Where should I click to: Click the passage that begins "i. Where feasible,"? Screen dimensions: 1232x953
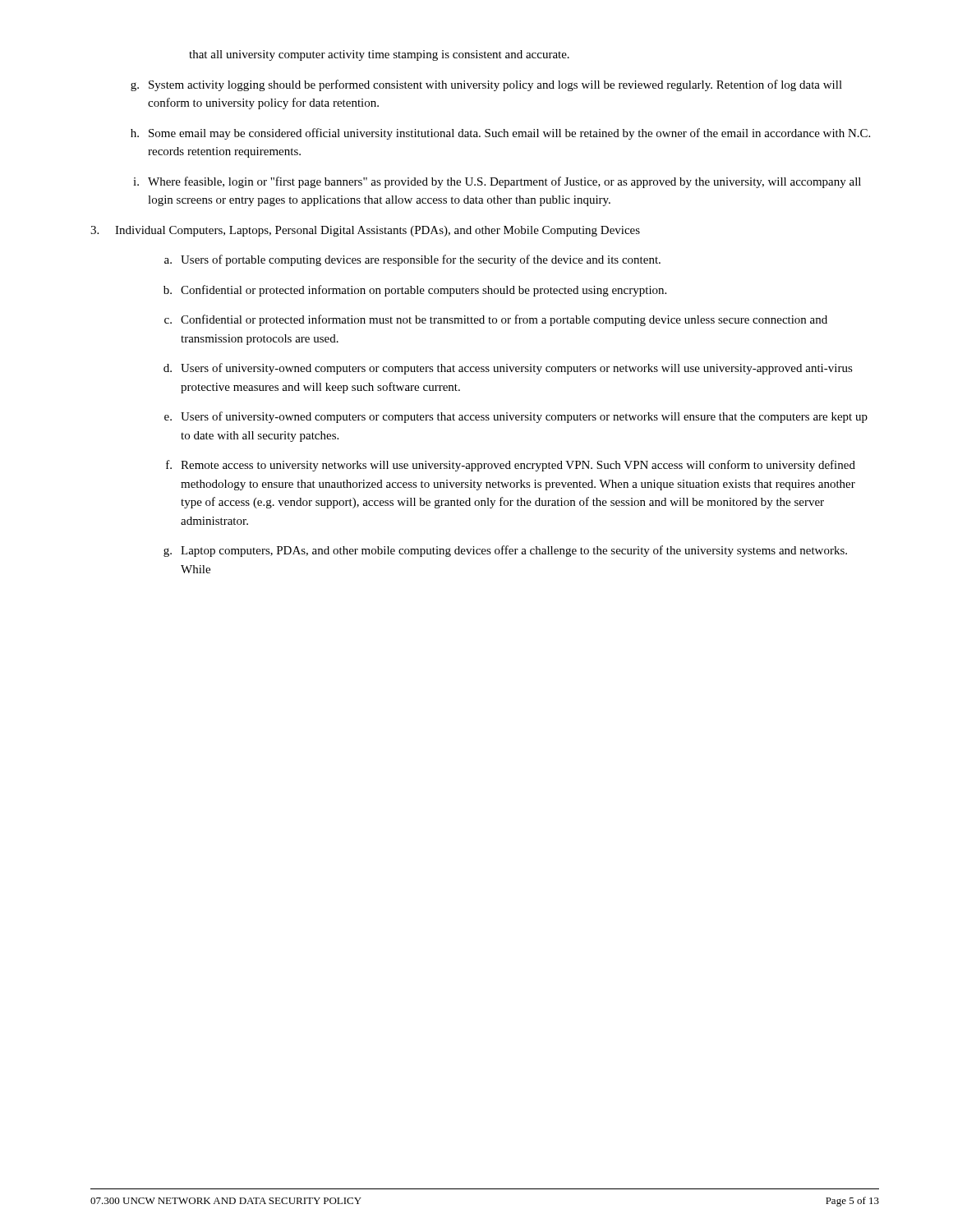click(485, 191)
